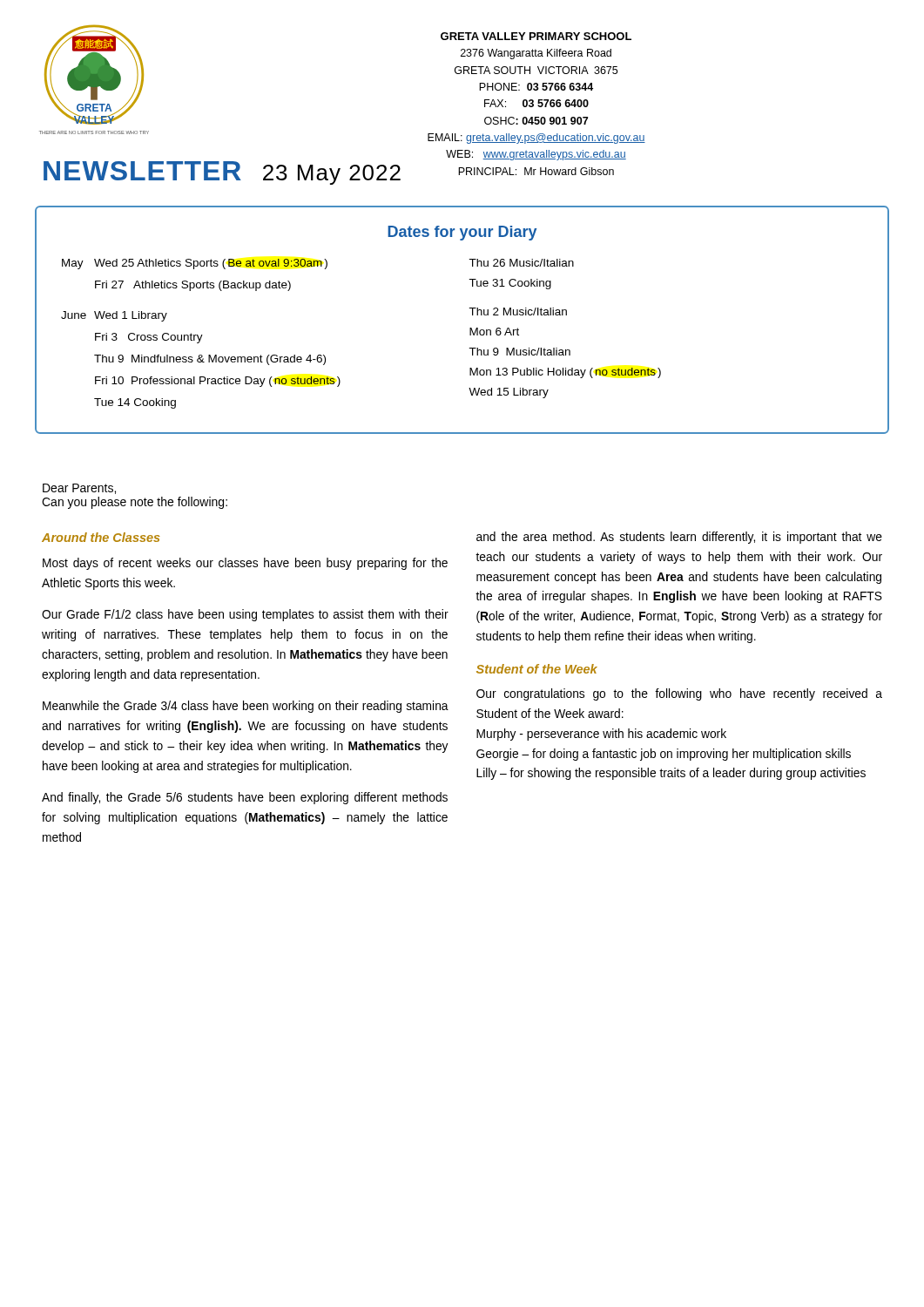924x1307 pixels.
Task: Find the block on this page that starts "Our congratulations go to"
Action: point(679,734)
